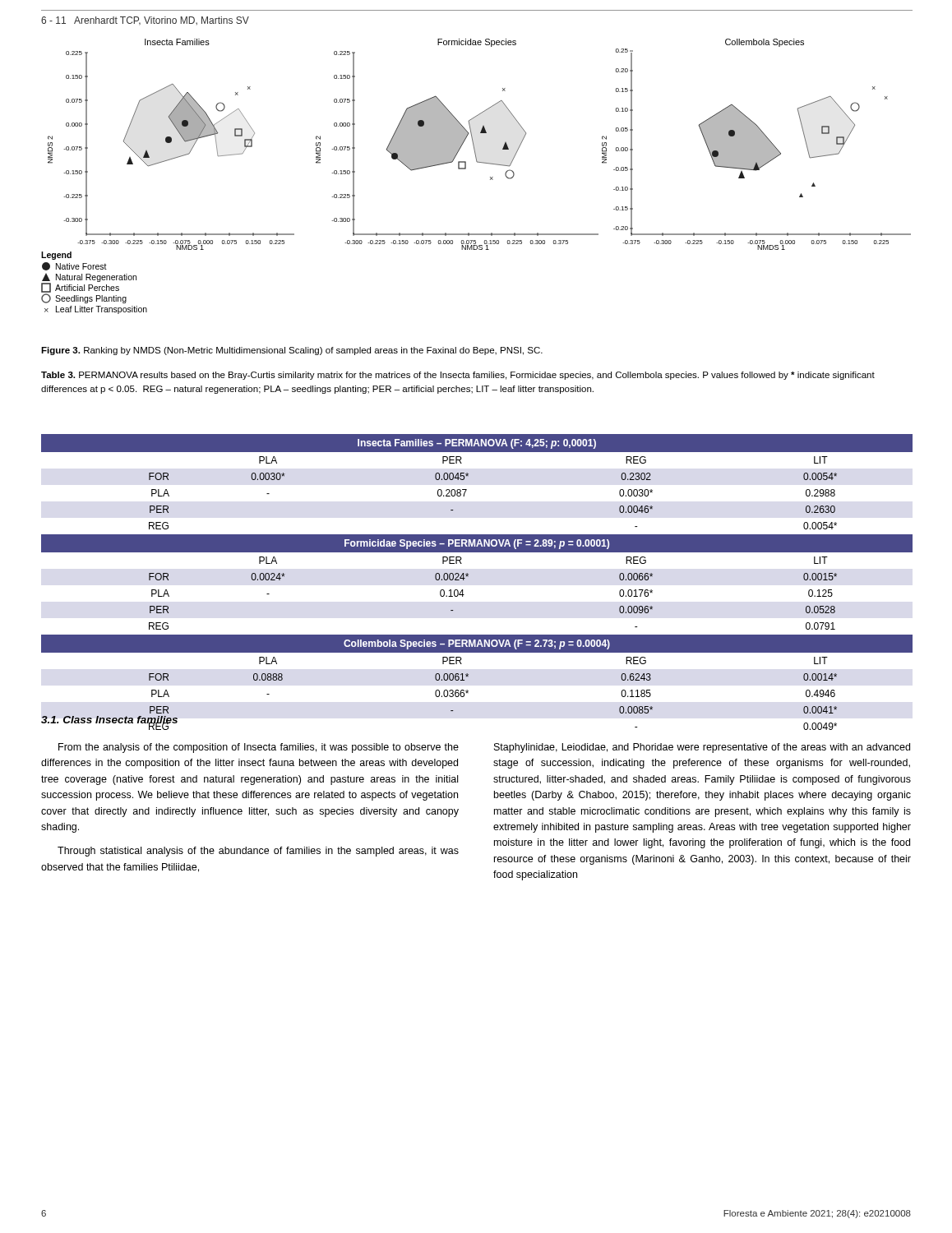Point to the text block starting "Legend Native Forest Natural"
This screenshot has height=1233, width=952.
[94, 282]
